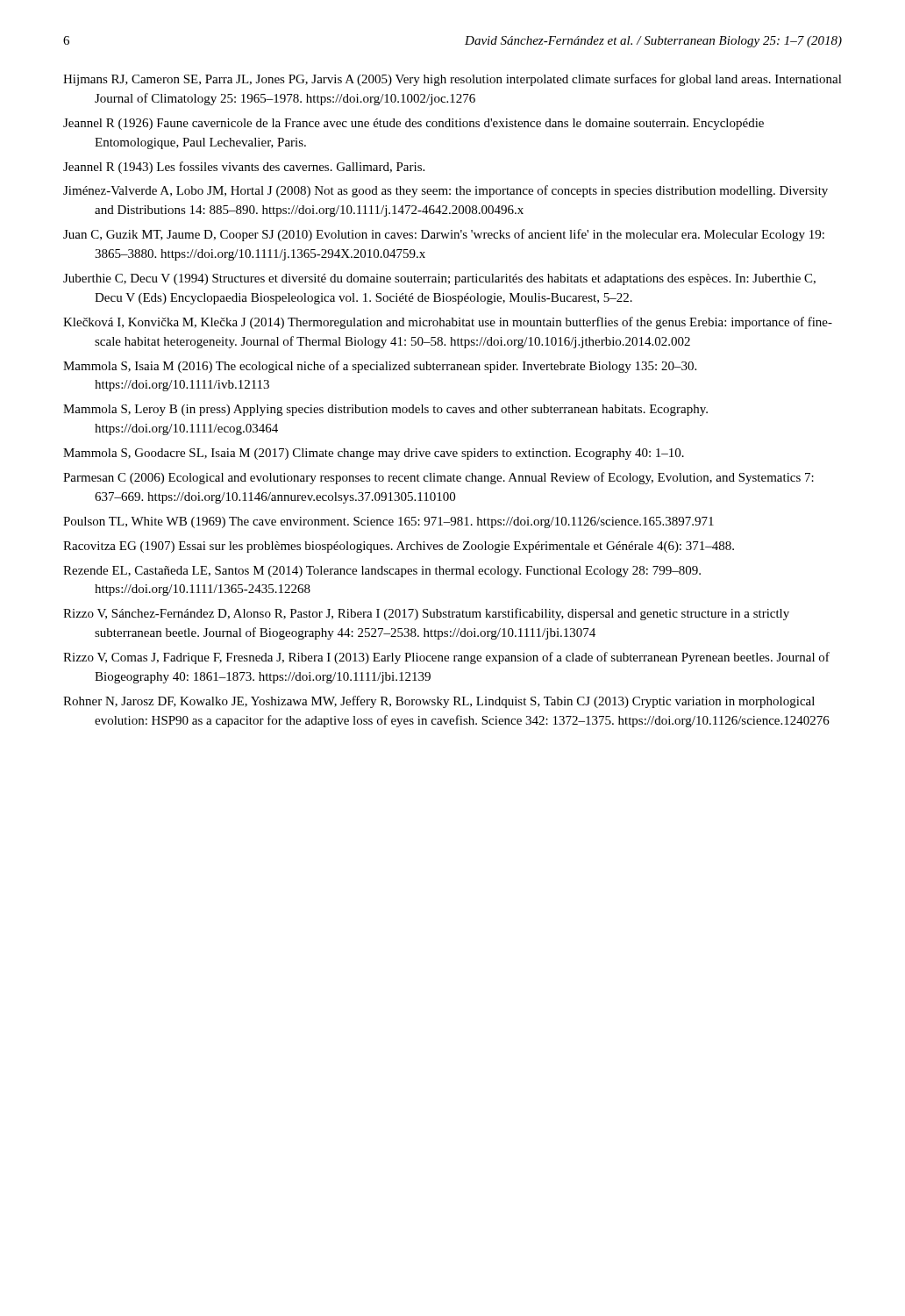Where is the passage that starts "Rohner N, Jarosz"?

click(446, 711)
